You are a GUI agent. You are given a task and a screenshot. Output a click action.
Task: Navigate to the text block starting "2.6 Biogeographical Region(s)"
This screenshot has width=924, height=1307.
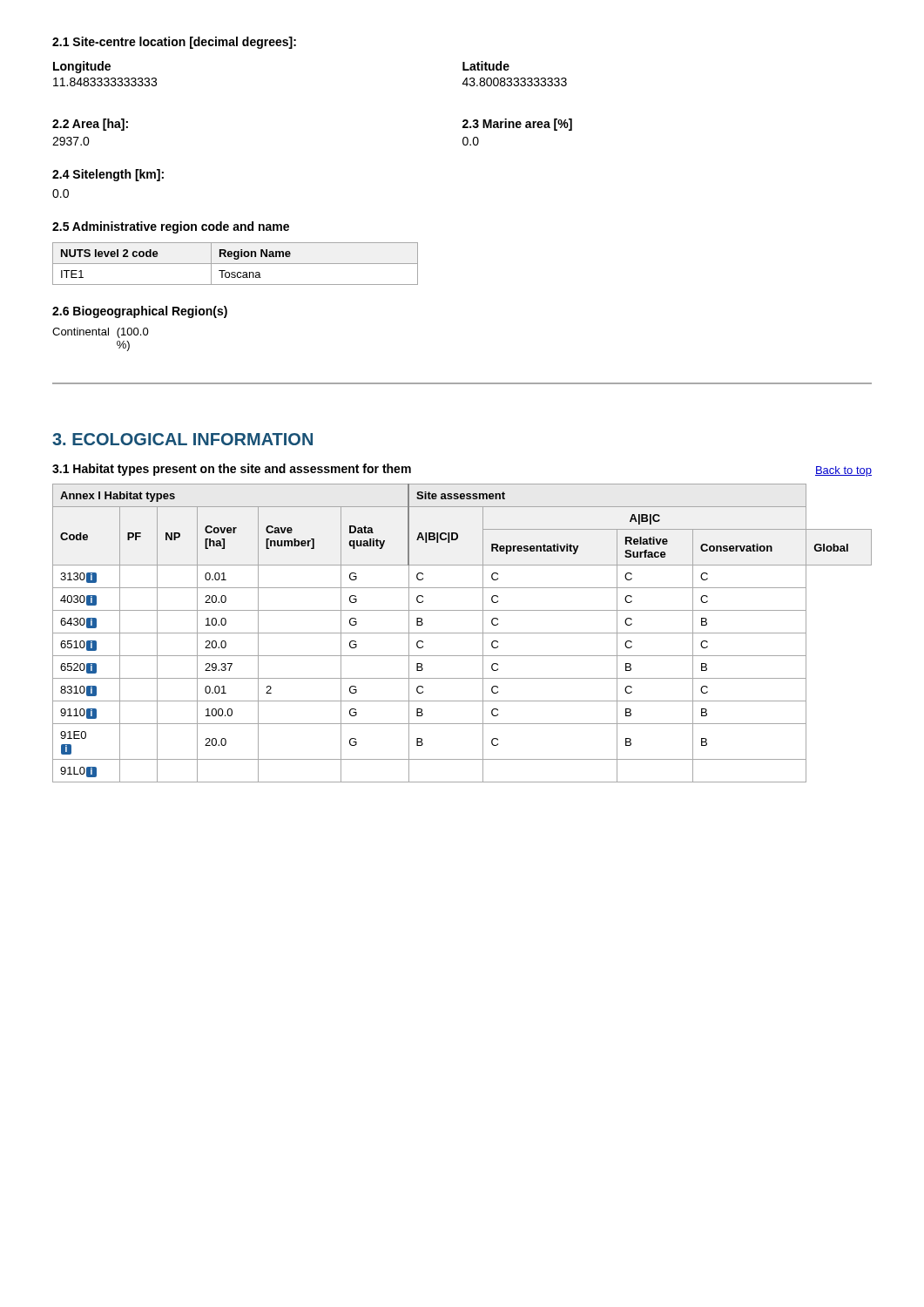(140, 311)
